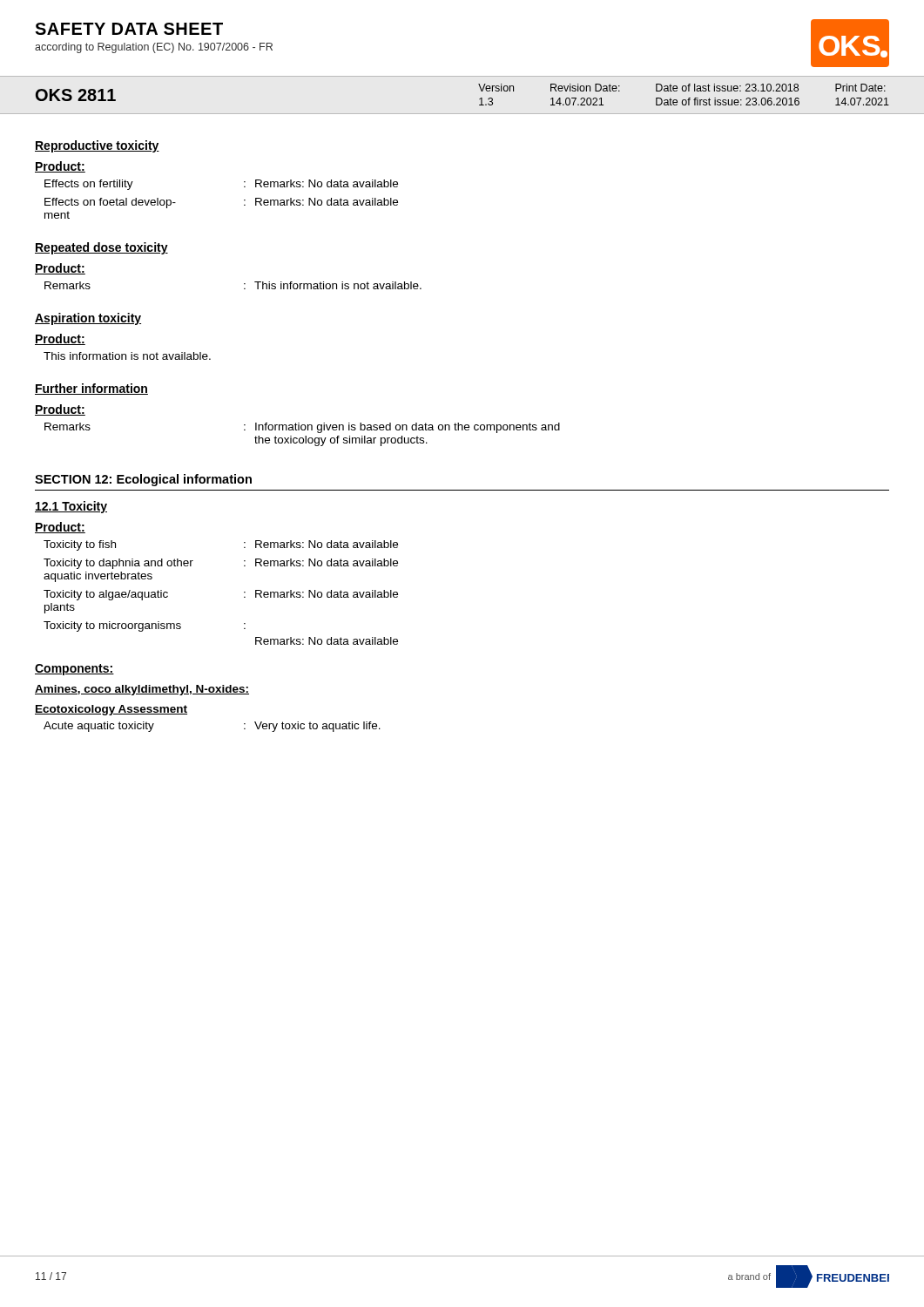Viewport: 924px width, 1307px height.
Task: Click where it says "Amines, coco alkyldimethyl, N-oxides:"
Action: click(x=142, y=689)
